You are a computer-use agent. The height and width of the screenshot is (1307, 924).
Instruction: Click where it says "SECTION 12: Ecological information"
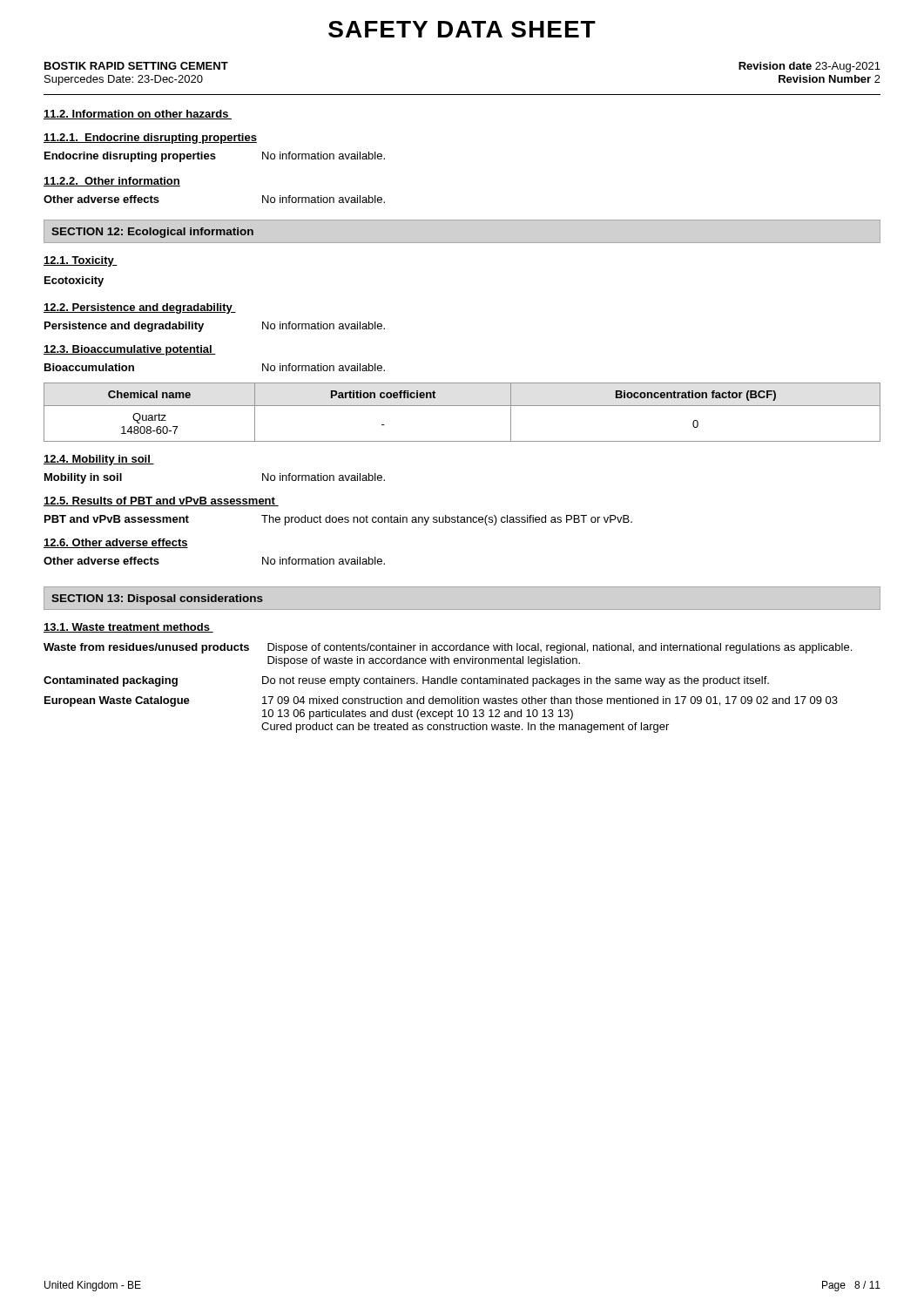153,231
